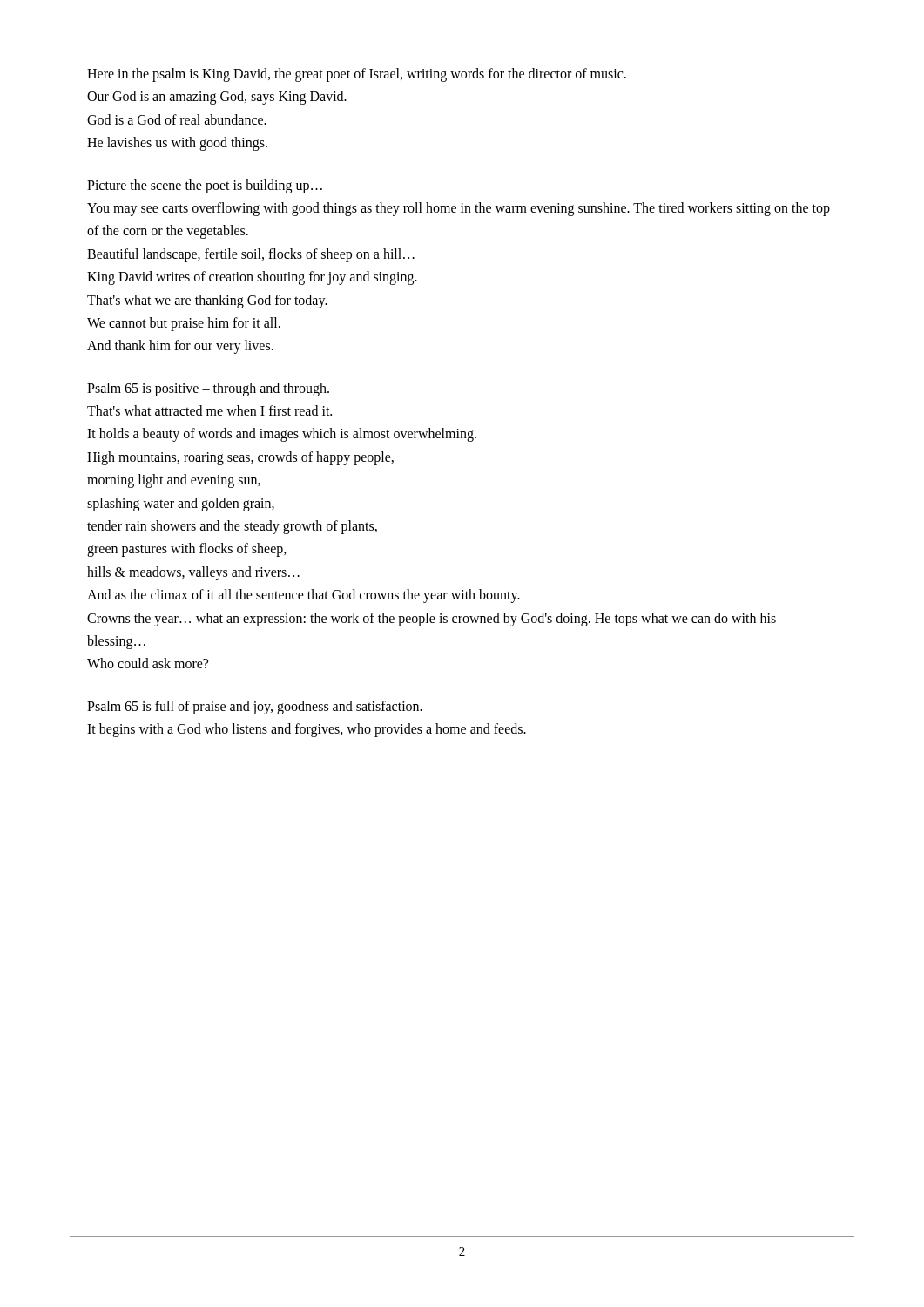Select the text block that says "tender rain showers"

pyautogui.click(x=232, y=526)
